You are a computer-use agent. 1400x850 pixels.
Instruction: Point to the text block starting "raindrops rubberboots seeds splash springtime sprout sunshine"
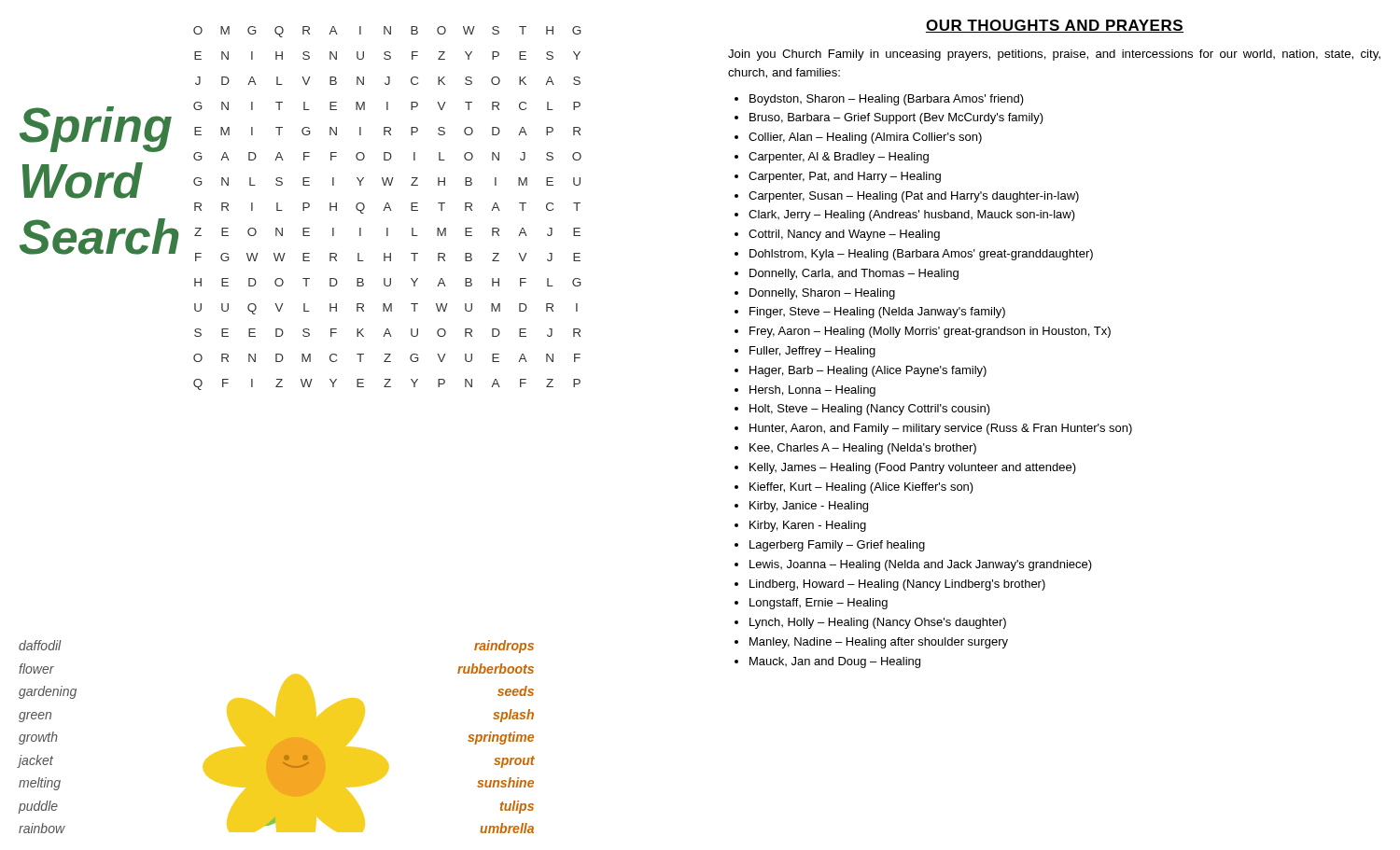pyautogui.click(x=496, y=737)
